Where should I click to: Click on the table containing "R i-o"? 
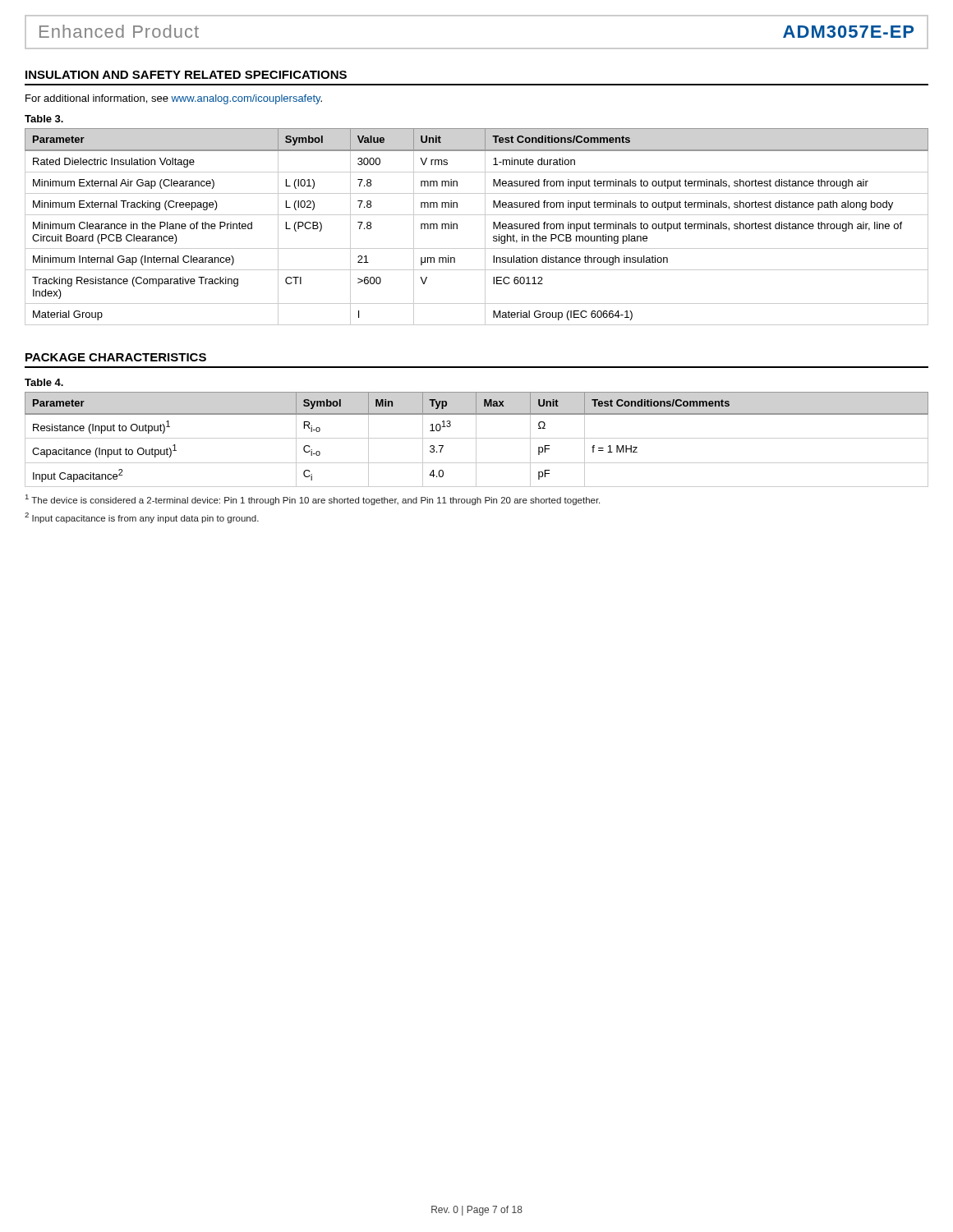(476, 432)
